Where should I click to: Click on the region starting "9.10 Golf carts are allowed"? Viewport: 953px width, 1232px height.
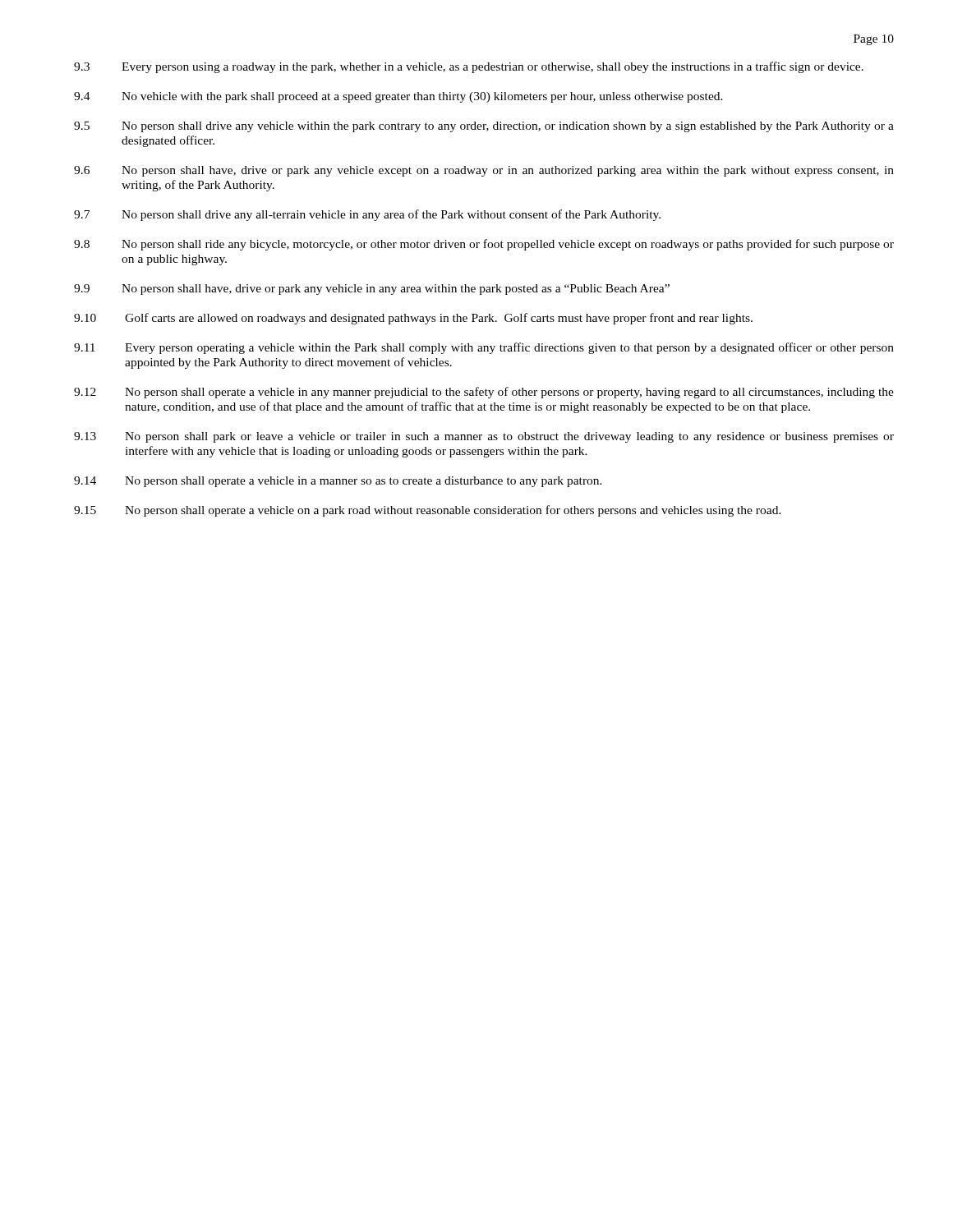pos(484,318)
